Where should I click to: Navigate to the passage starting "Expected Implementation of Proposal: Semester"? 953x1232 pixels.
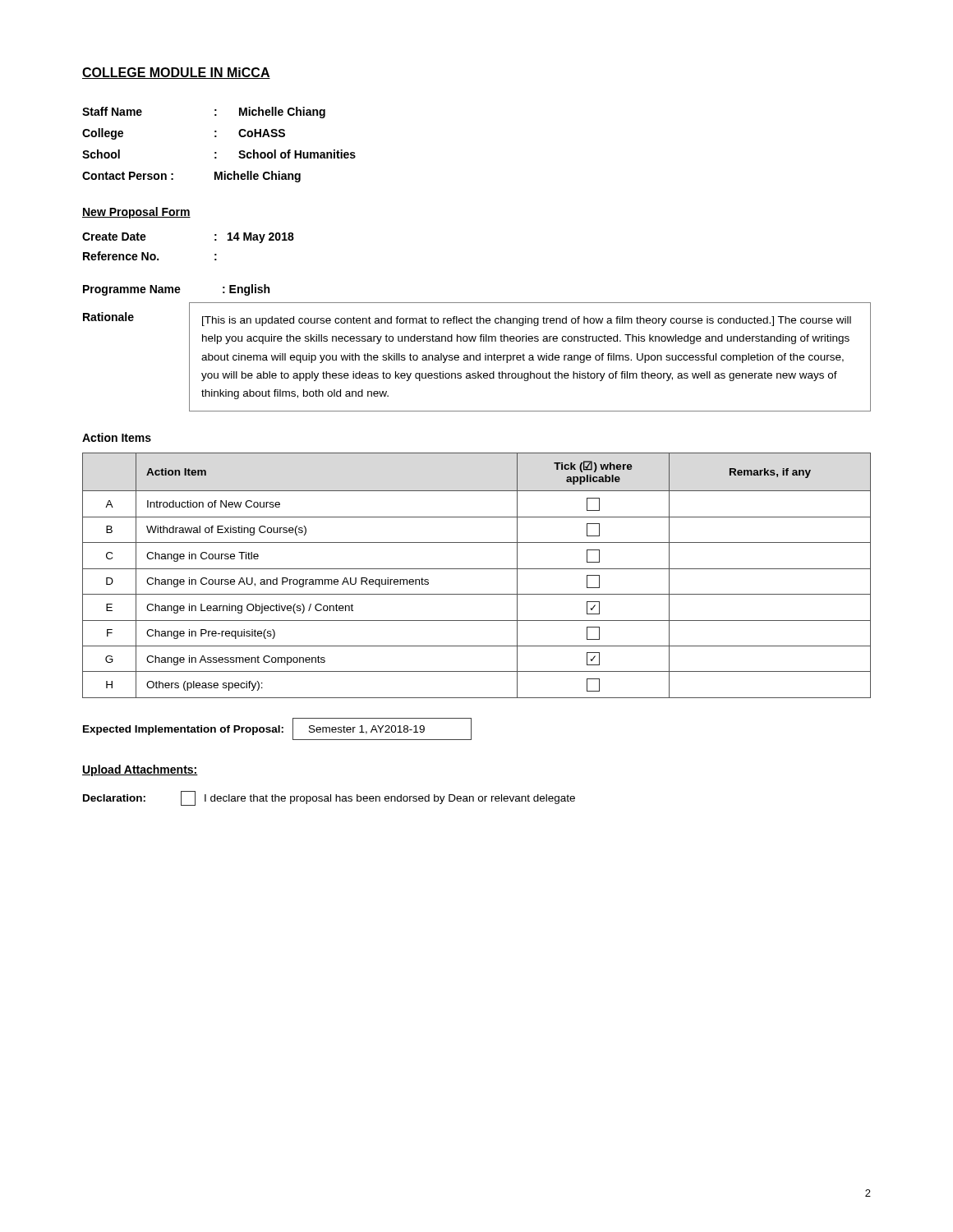point(277,729)
